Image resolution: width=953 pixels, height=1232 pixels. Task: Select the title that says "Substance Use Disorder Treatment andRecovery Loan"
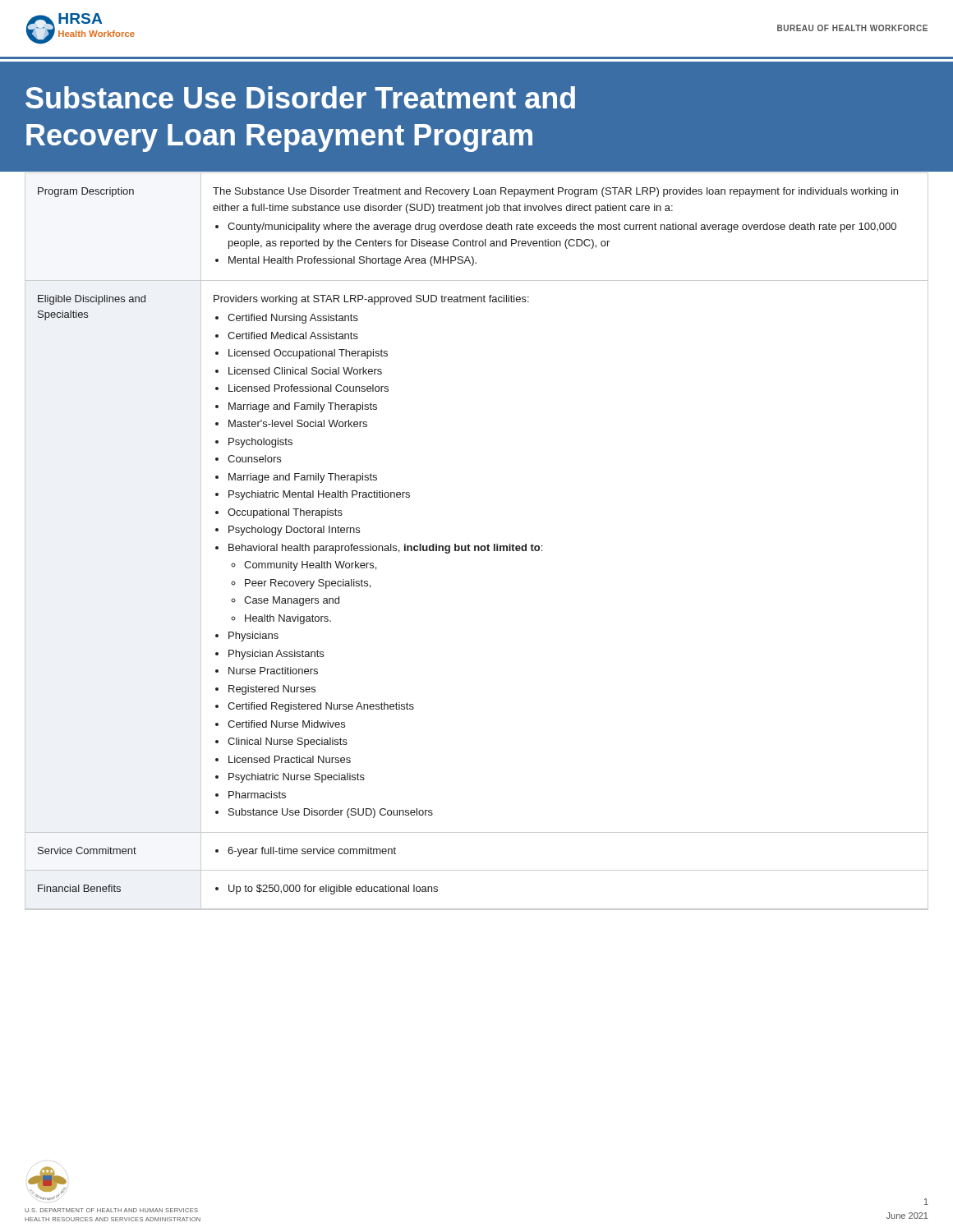[x=476, y=117]
